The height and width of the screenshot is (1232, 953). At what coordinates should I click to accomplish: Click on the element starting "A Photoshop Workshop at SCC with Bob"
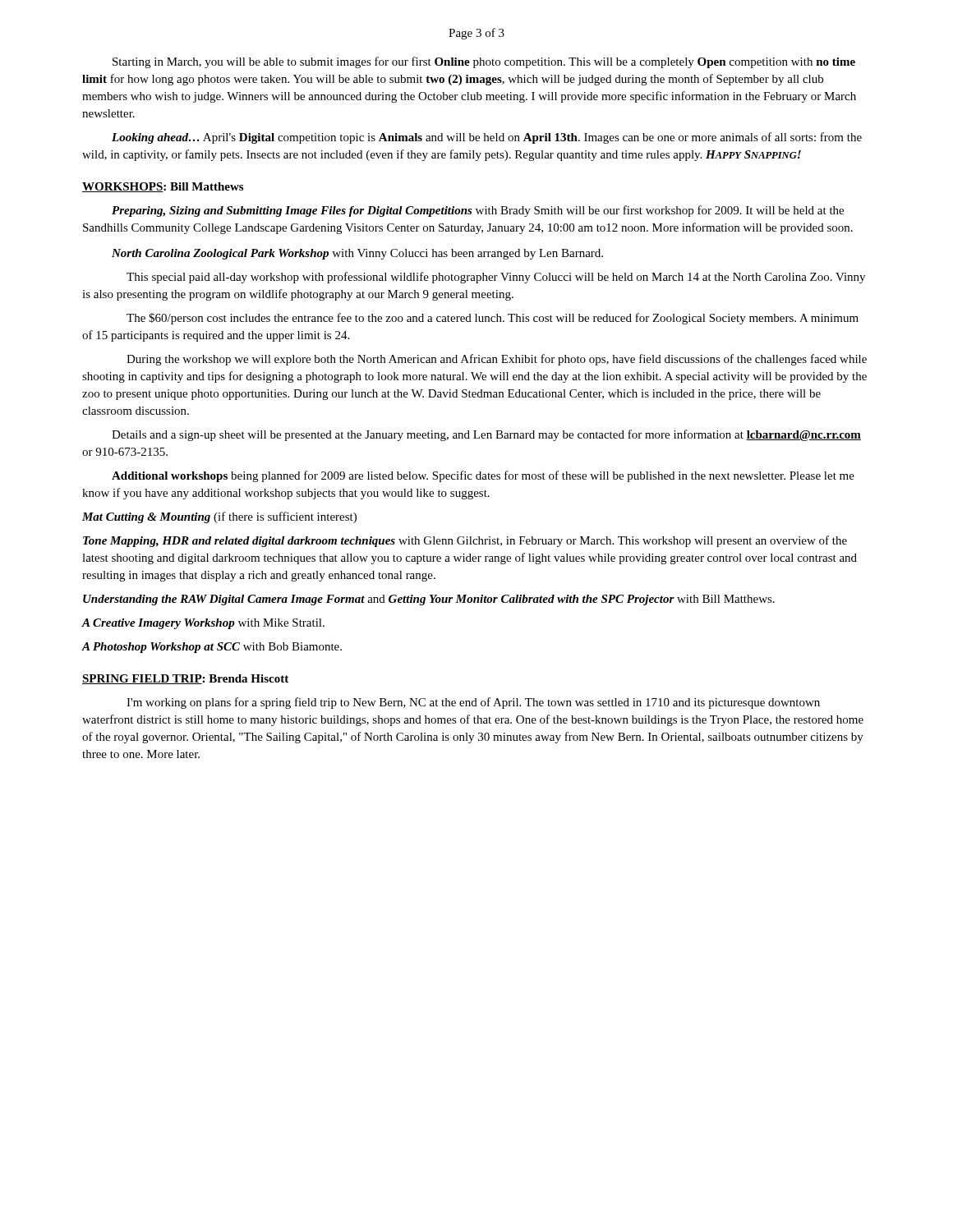pos(212,648)
